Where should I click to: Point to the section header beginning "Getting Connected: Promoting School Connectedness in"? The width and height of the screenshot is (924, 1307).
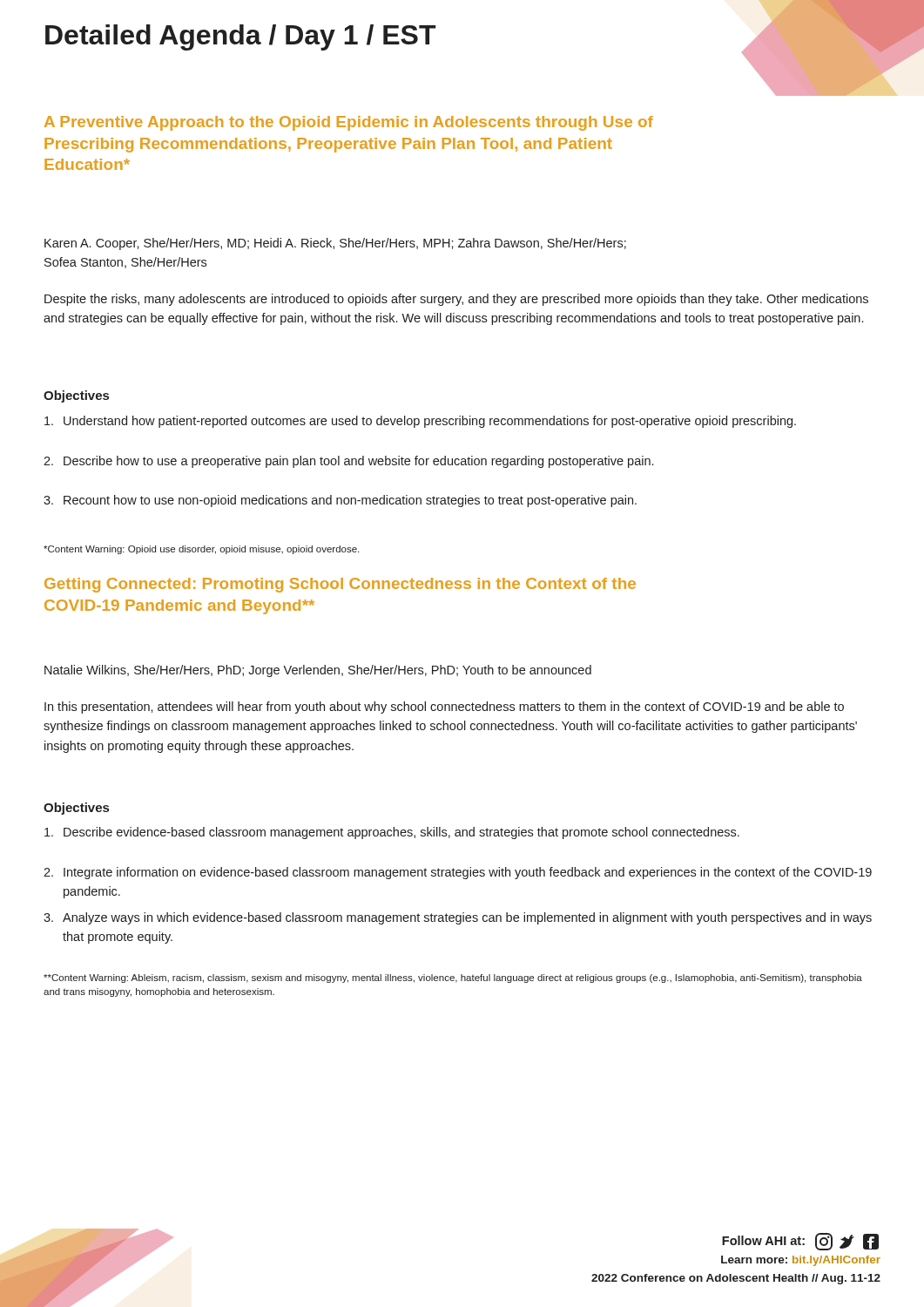pos(462,595)
